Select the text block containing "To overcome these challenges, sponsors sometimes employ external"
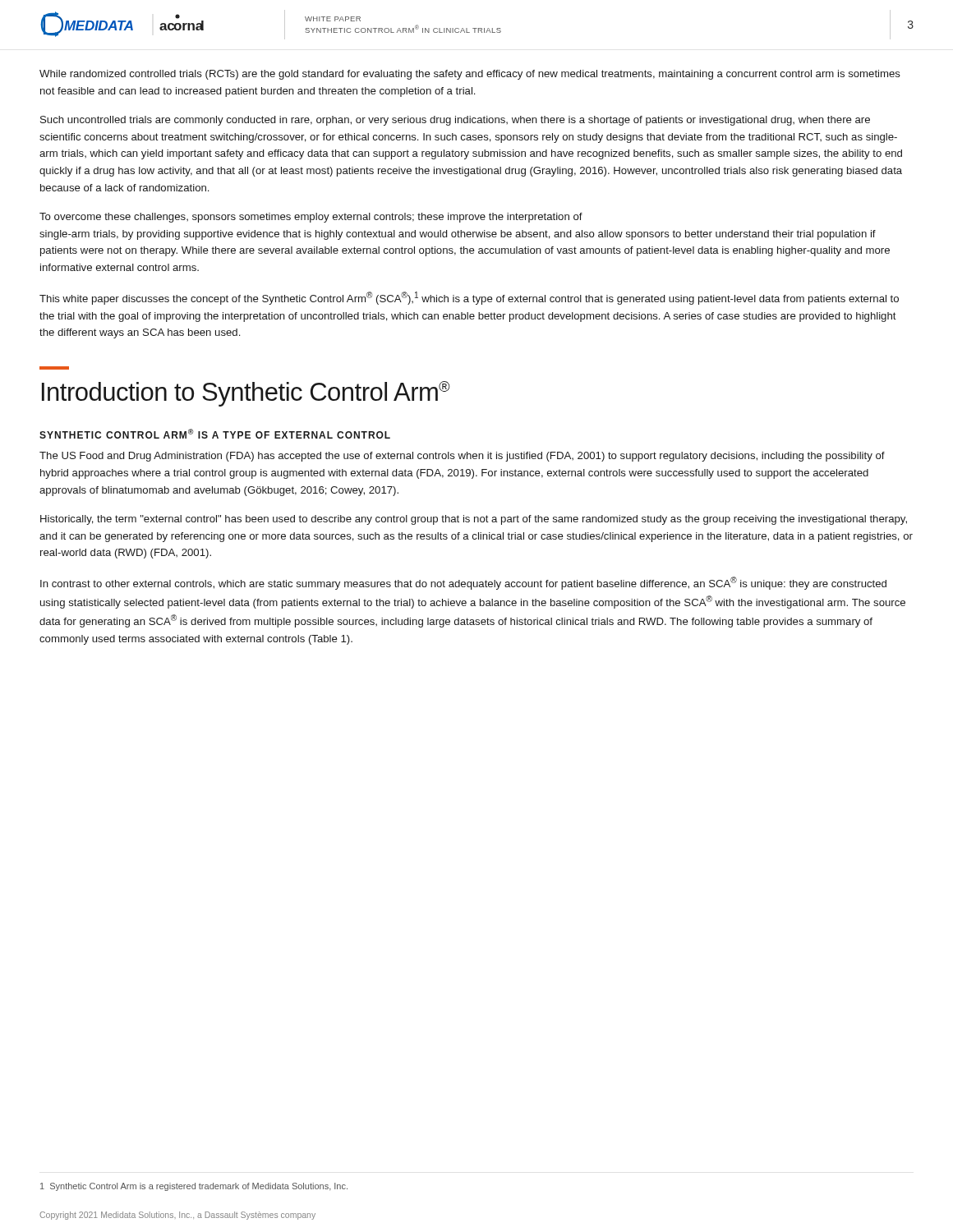This screenshot has width=953, height=1232. tap(465, 242)
